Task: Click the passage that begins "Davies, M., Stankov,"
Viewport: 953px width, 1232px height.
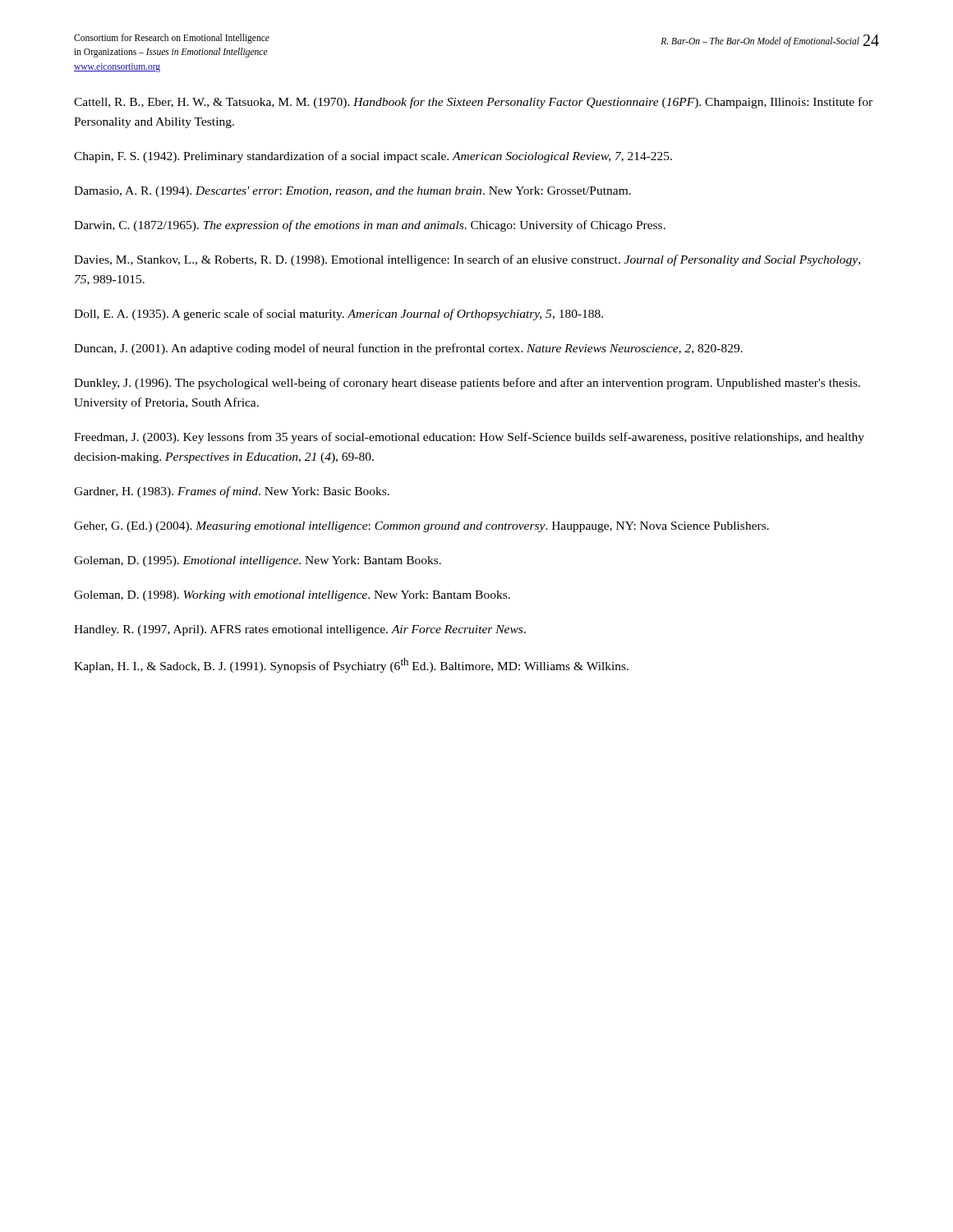Action: (467, 269)
